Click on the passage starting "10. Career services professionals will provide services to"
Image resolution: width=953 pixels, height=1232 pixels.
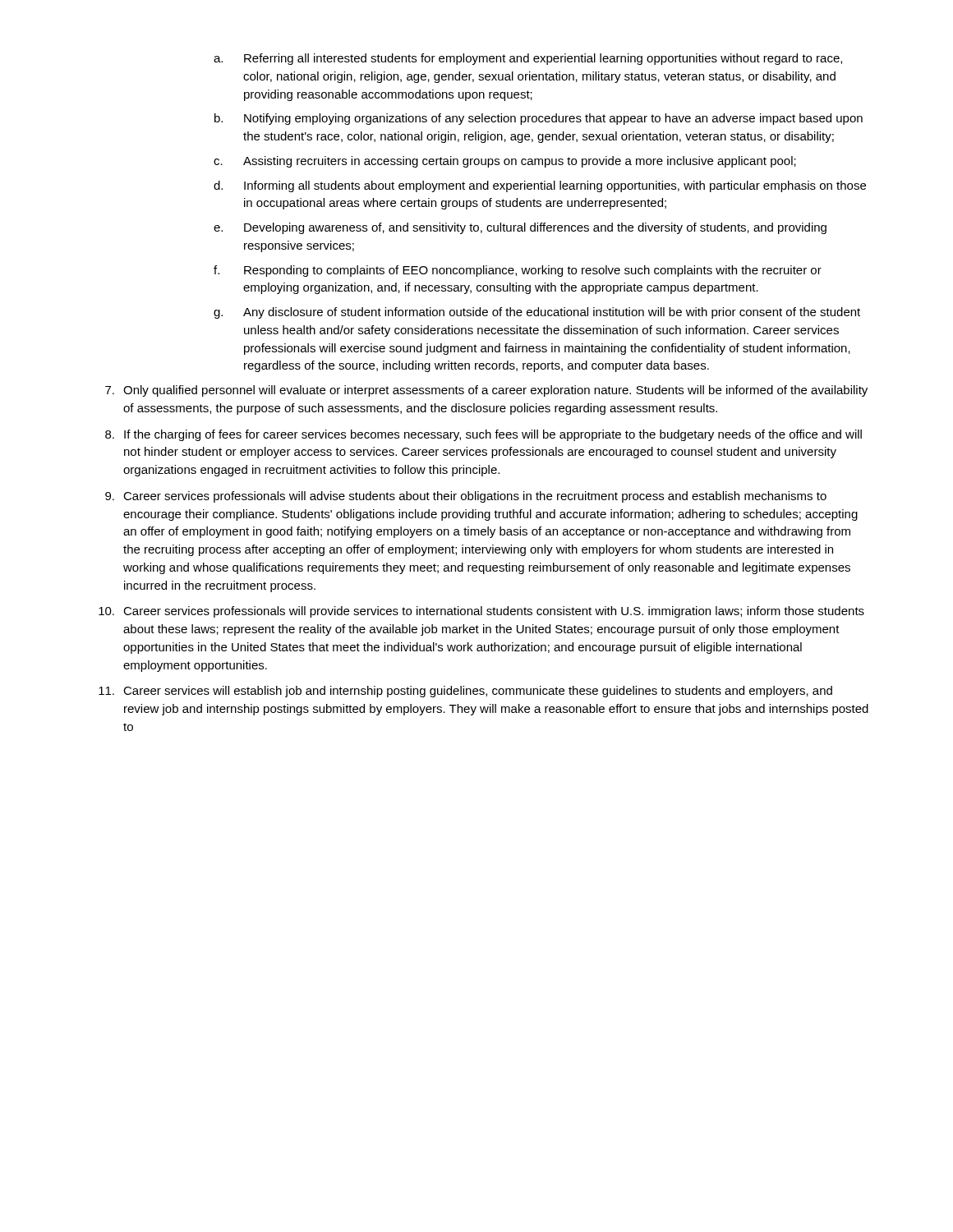point(476,638)
